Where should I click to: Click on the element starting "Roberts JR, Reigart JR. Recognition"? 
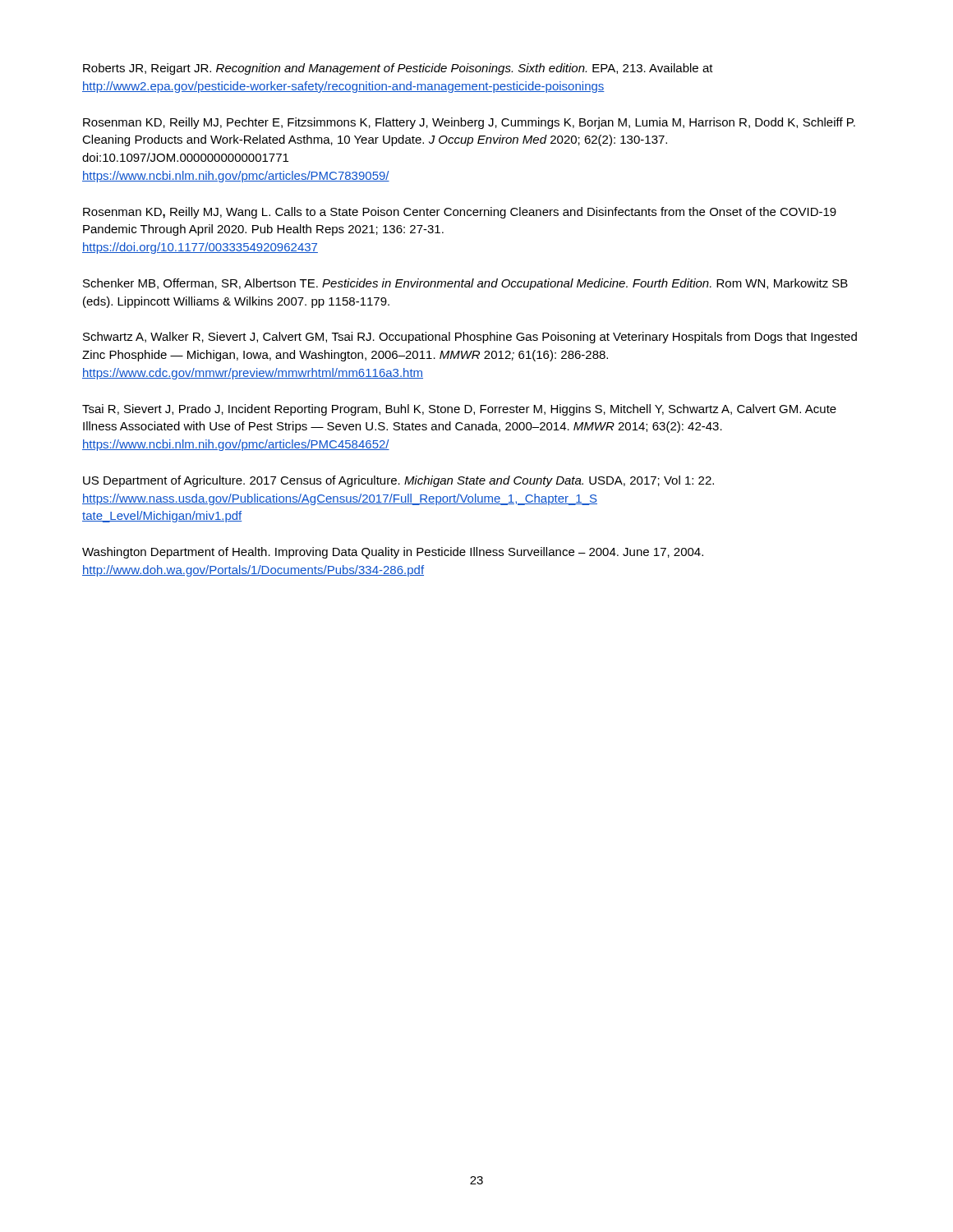[x=397, y=77]
